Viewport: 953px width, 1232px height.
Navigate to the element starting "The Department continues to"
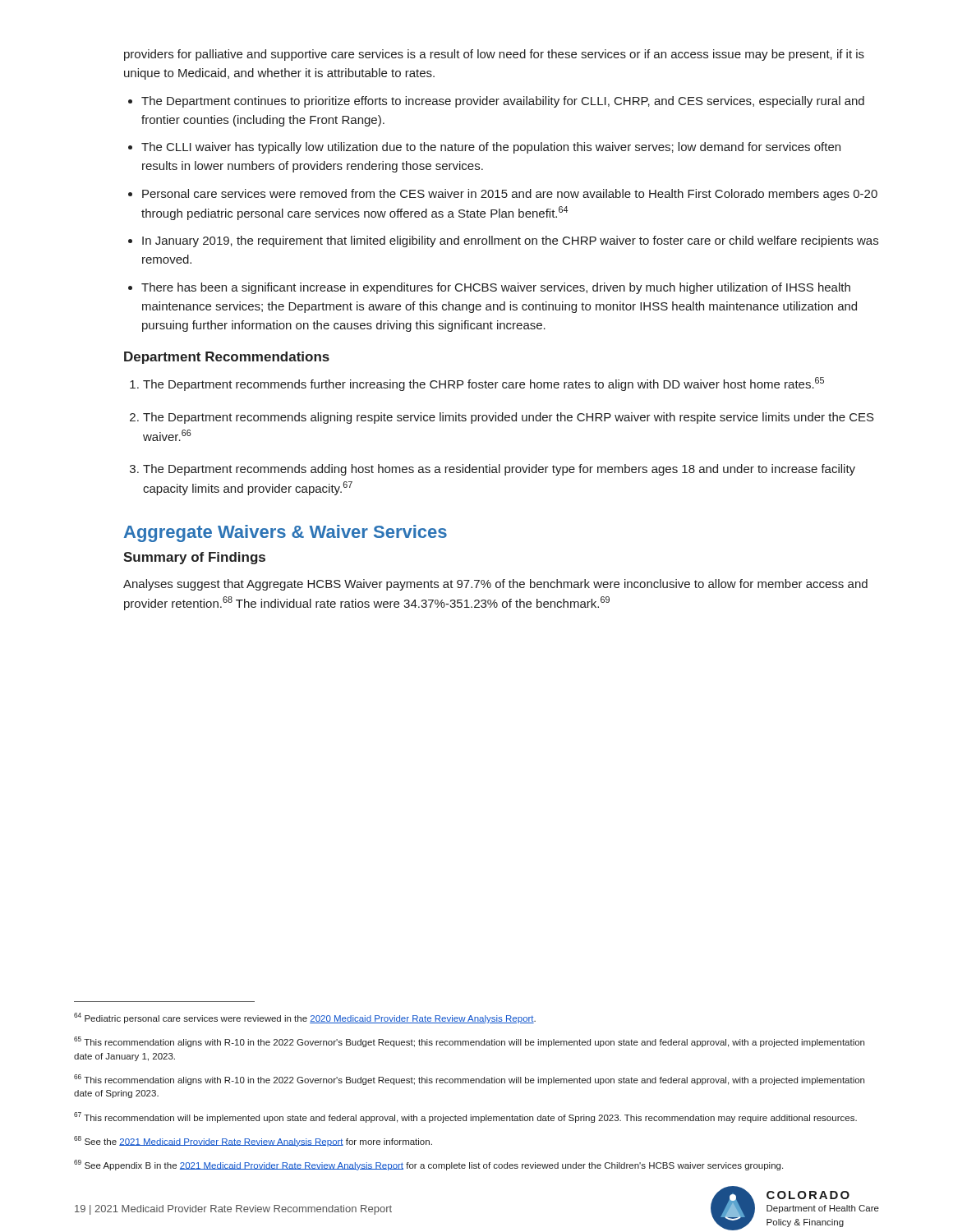click(510, 110)
